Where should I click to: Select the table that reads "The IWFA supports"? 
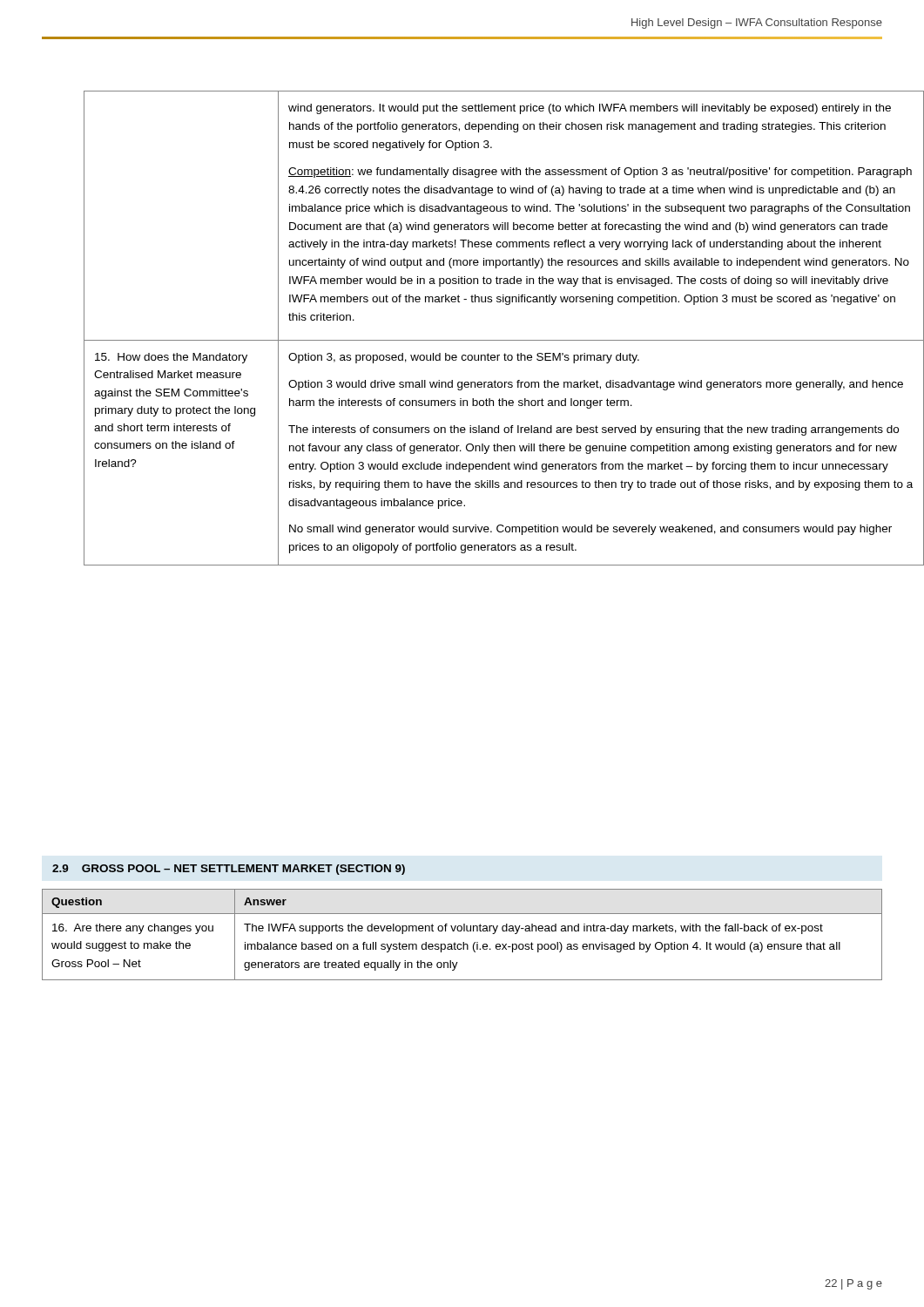tap(462, 934)
